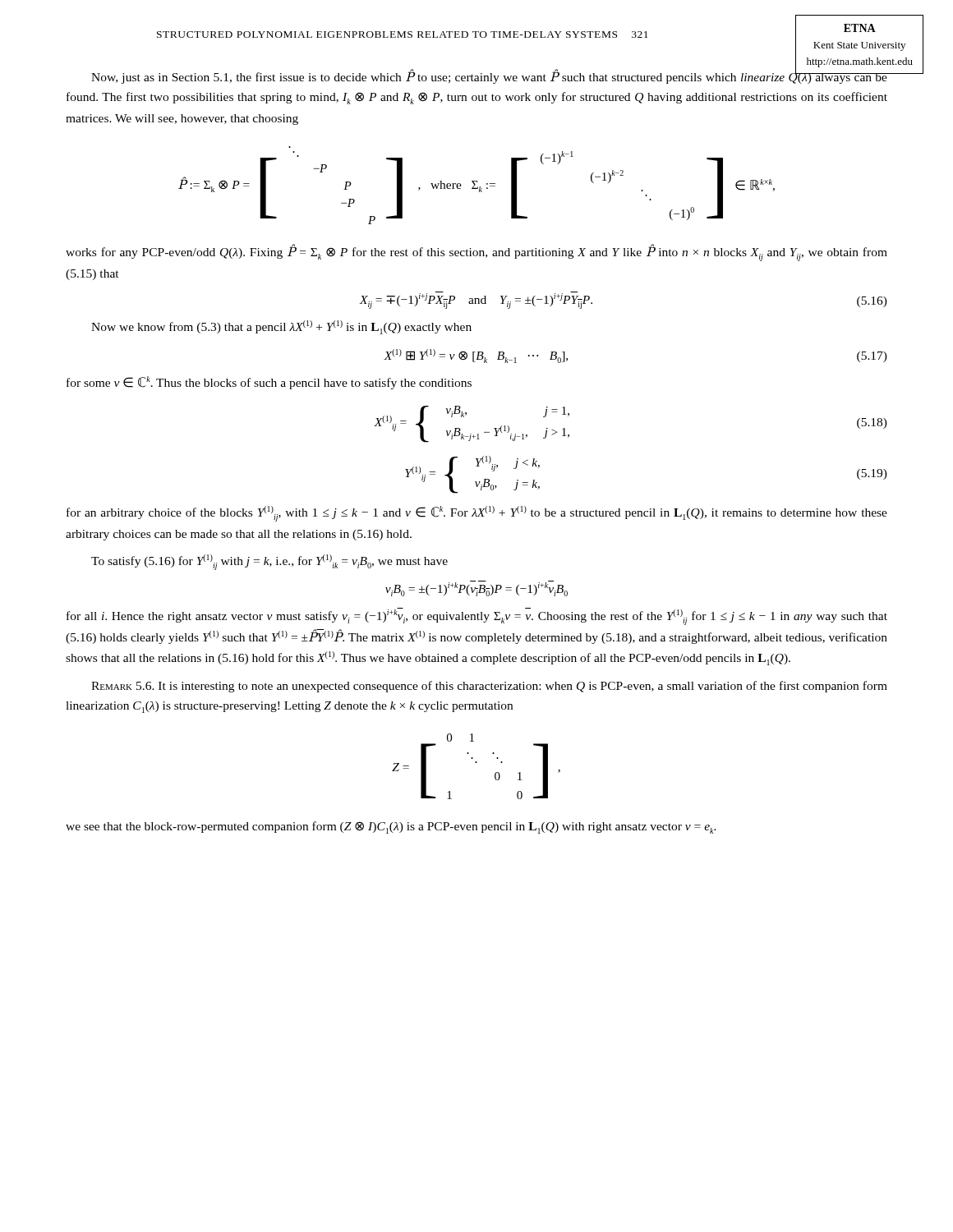Find the block on this page that starts "To satisfy (5.16)"
The height and width of the screenshot is (1232, 953).
(x=270, y=561)
